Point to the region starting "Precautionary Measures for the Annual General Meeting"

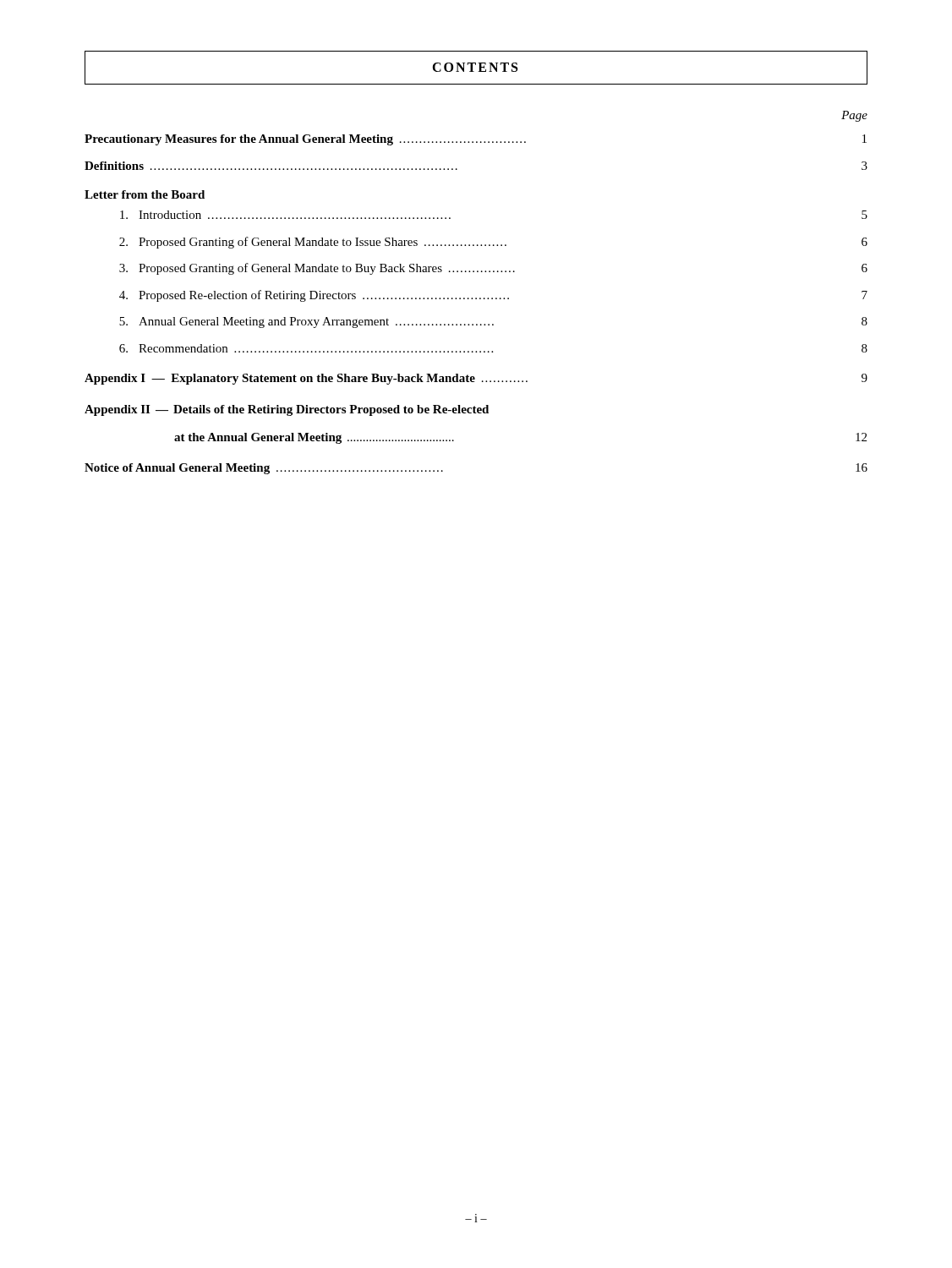476,139
